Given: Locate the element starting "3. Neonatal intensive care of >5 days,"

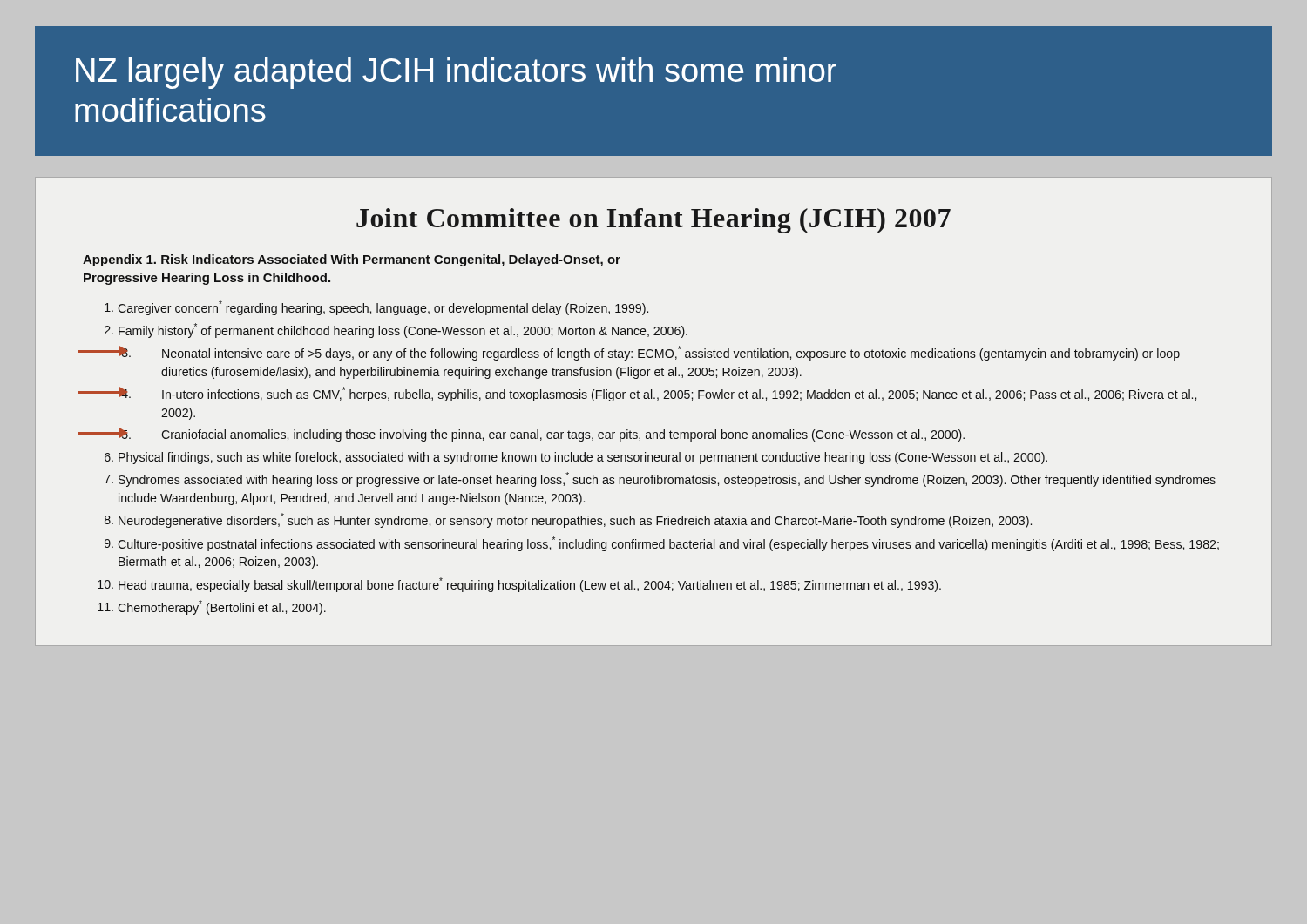Looking at the screenshot, I should (x=636, y=361).
